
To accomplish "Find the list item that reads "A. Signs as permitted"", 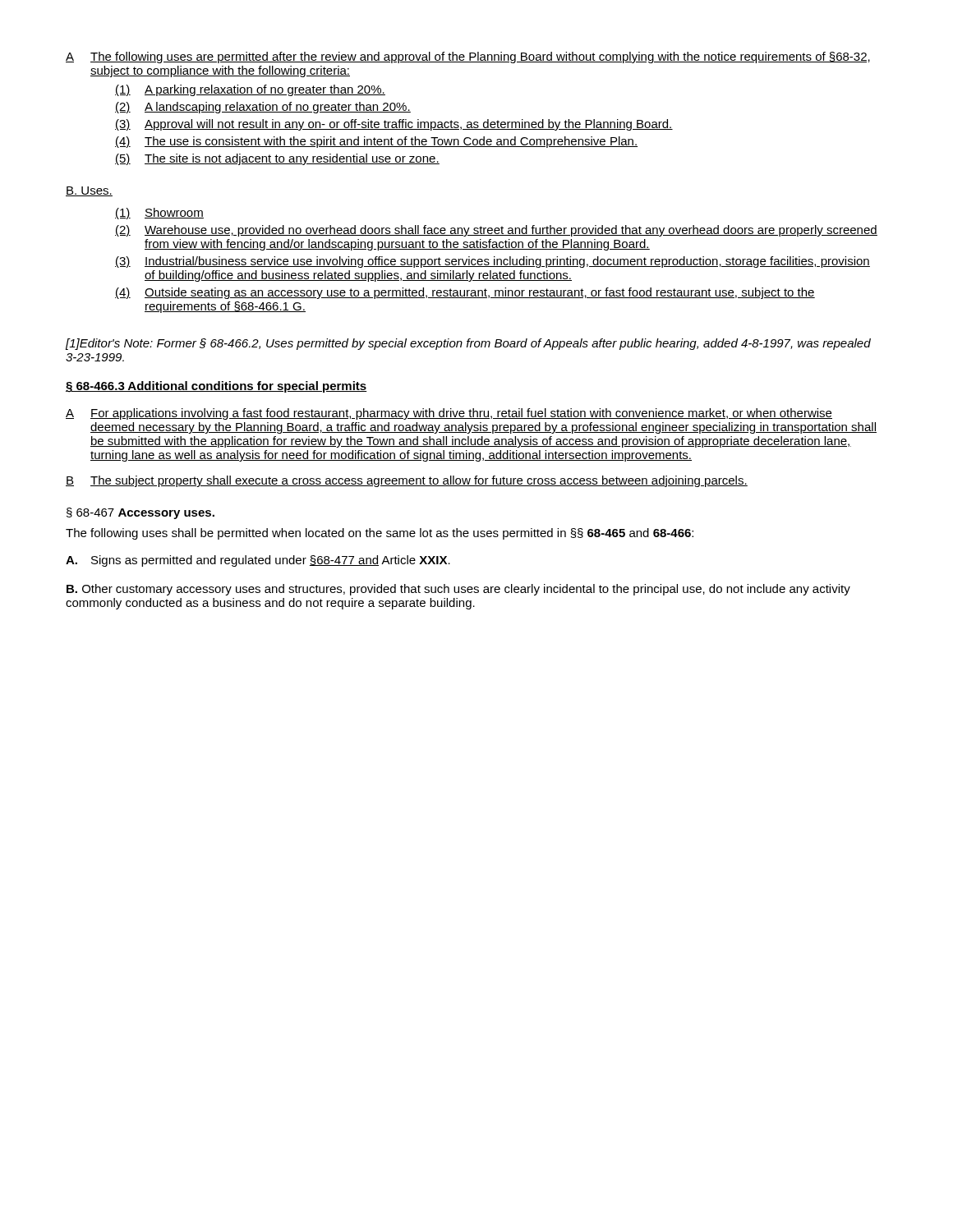I will 258,561.
